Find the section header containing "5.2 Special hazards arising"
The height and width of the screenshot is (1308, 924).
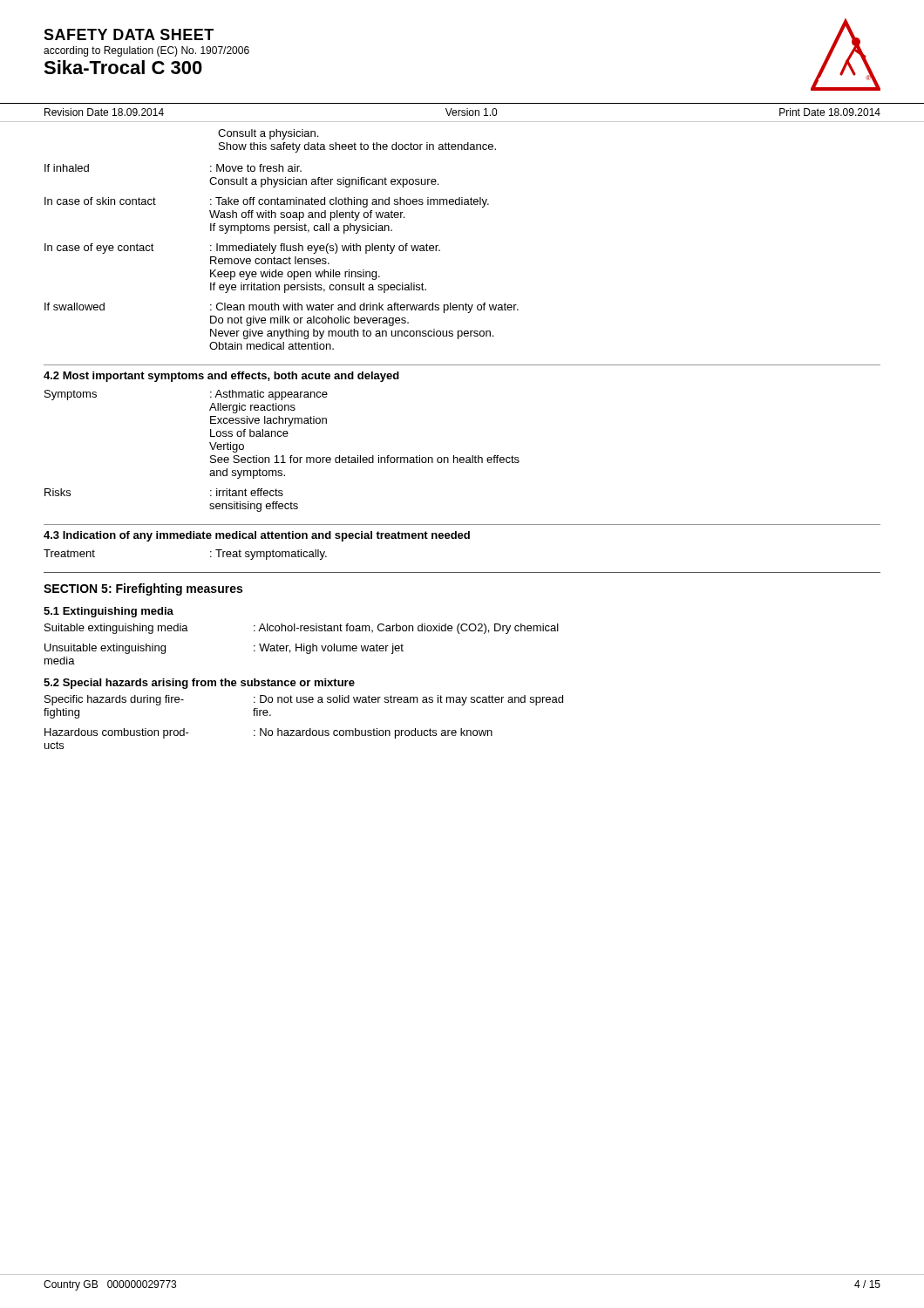click(199, 682)
